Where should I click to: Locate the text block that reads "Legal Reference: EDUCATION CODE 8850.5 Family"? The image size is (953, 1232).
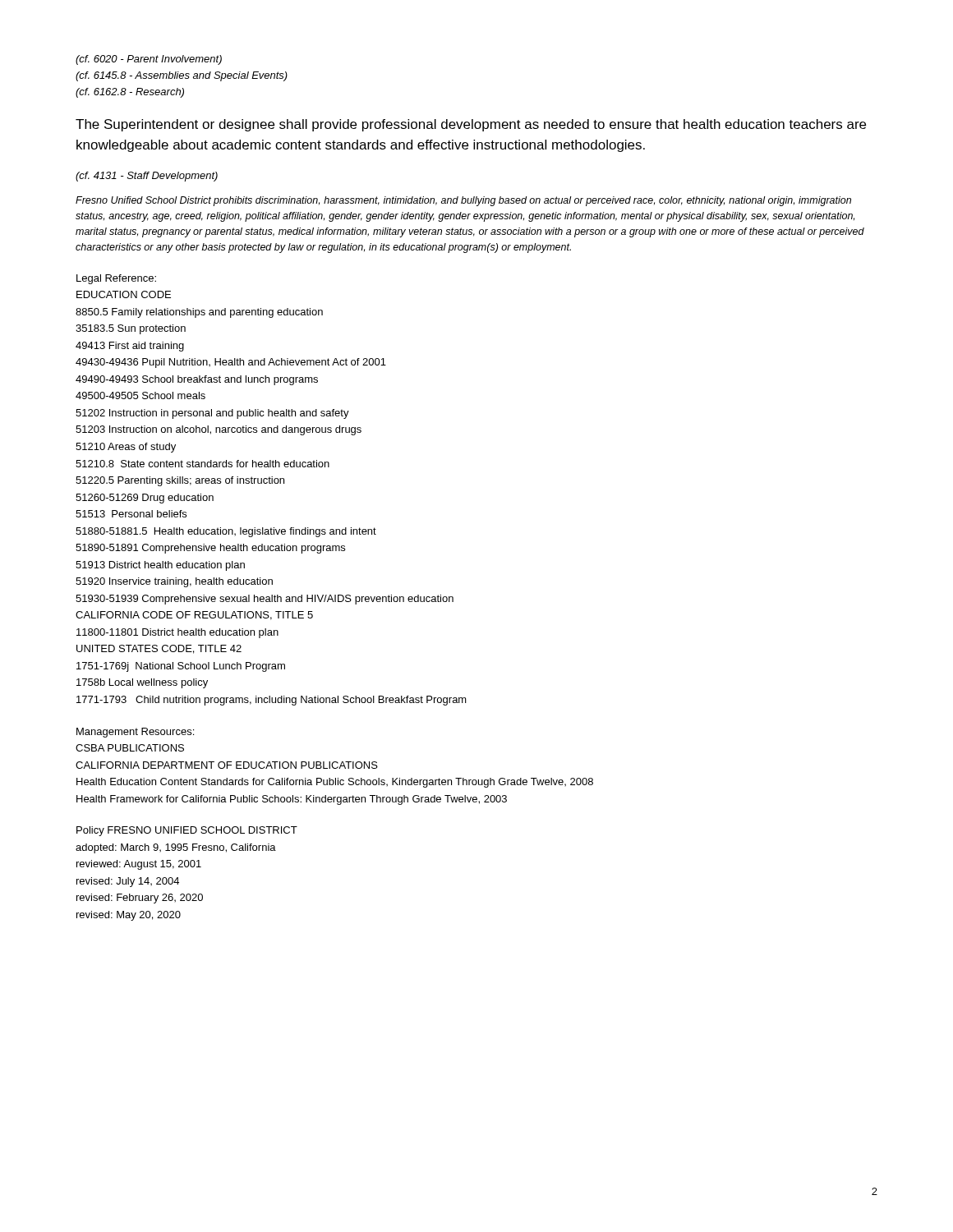271,489
